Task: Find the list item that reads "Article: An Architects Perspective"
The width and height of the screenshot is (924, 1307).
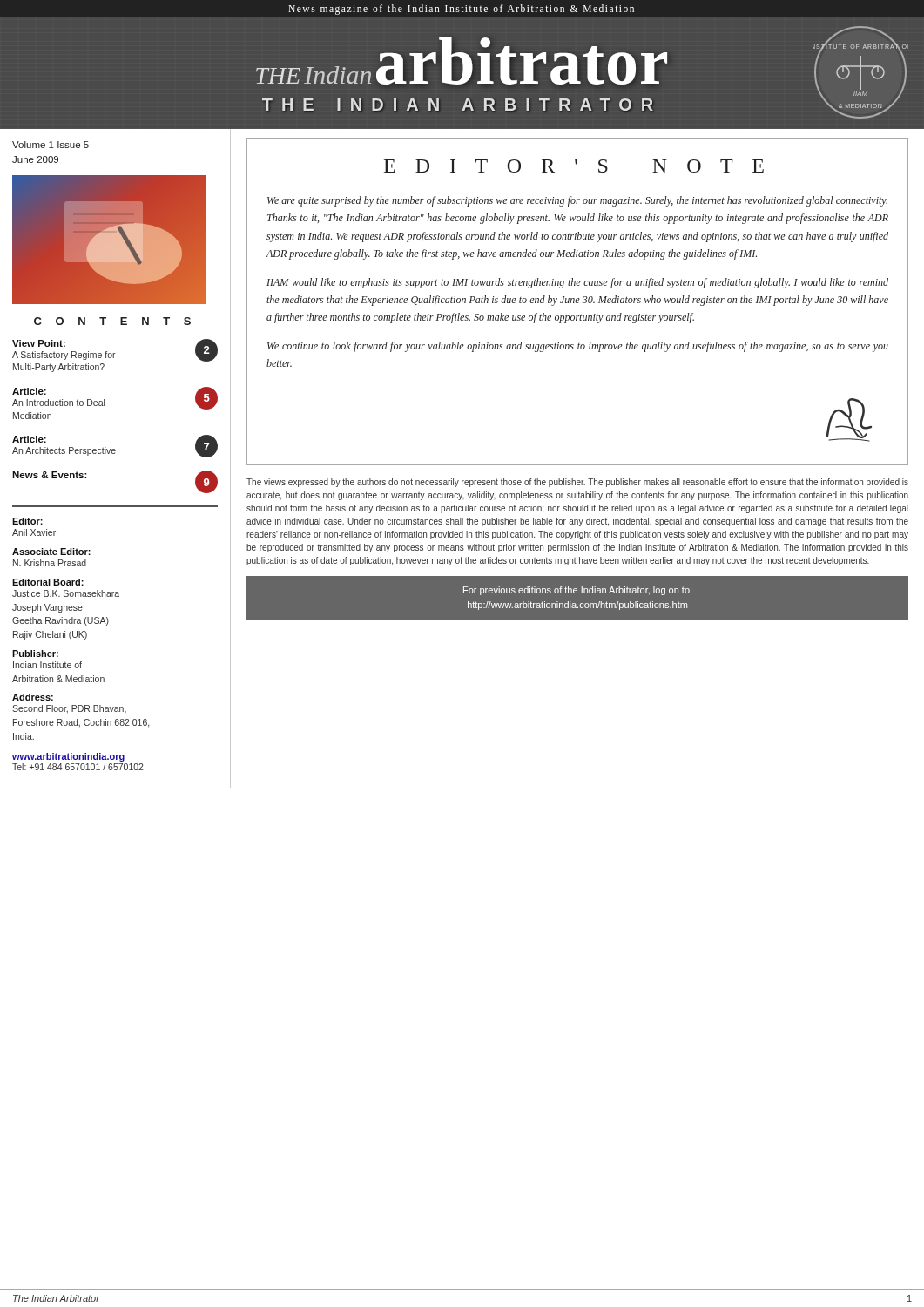Action: [x=115, y=446]
